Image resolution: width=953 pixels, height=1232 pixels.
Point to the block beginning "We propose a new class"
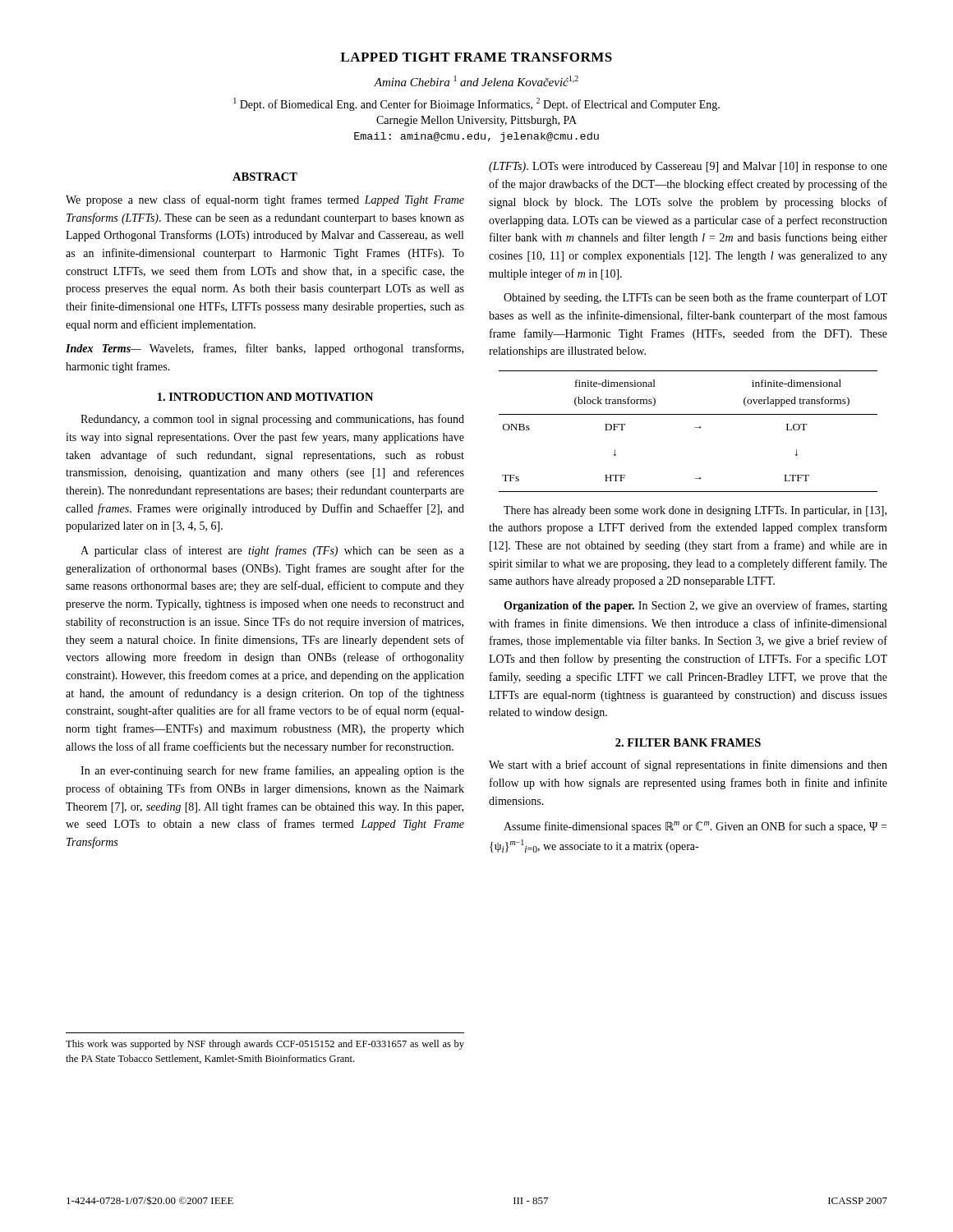(x=265, y=284)
